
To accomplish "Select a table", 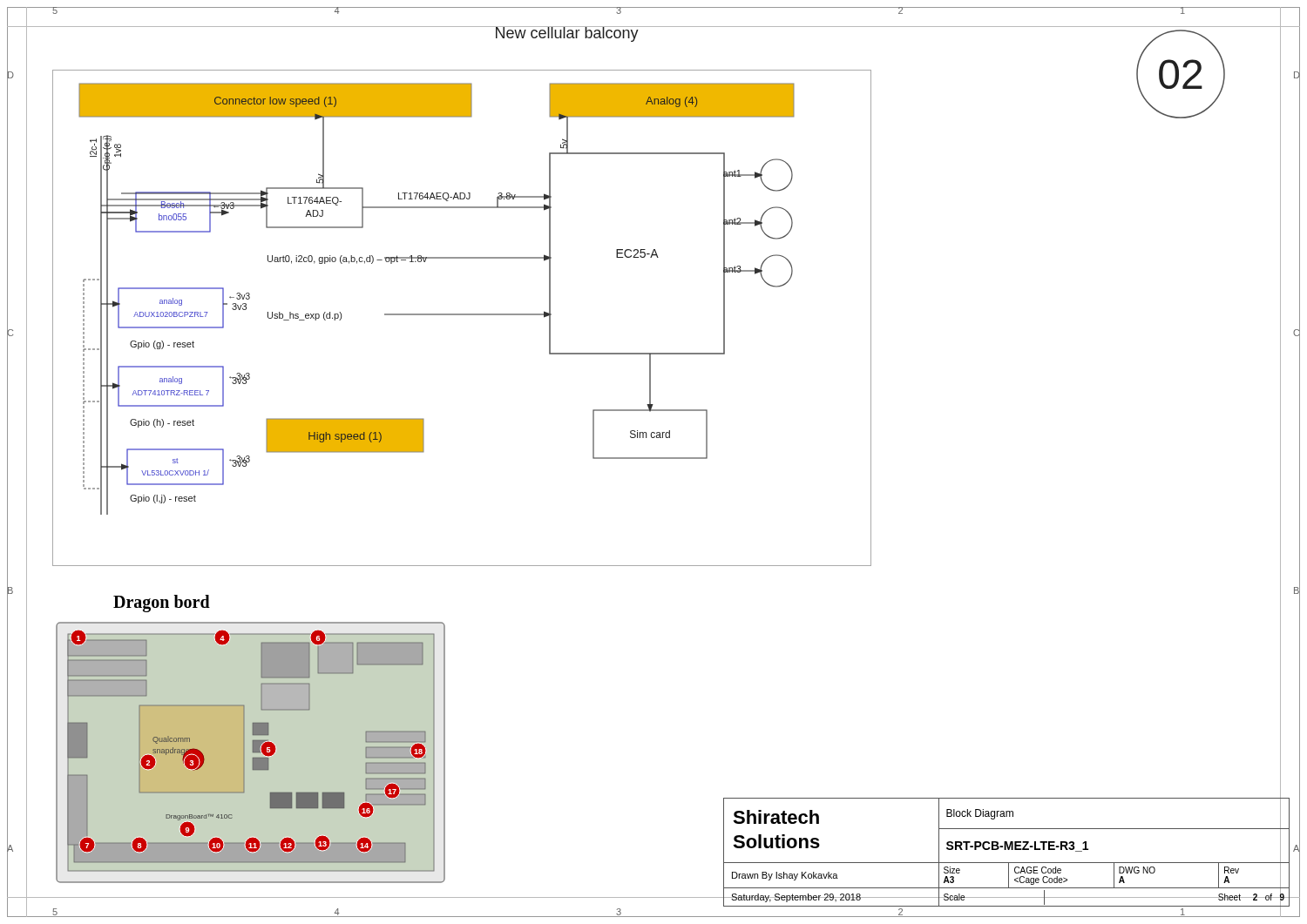I will 1006,852.
